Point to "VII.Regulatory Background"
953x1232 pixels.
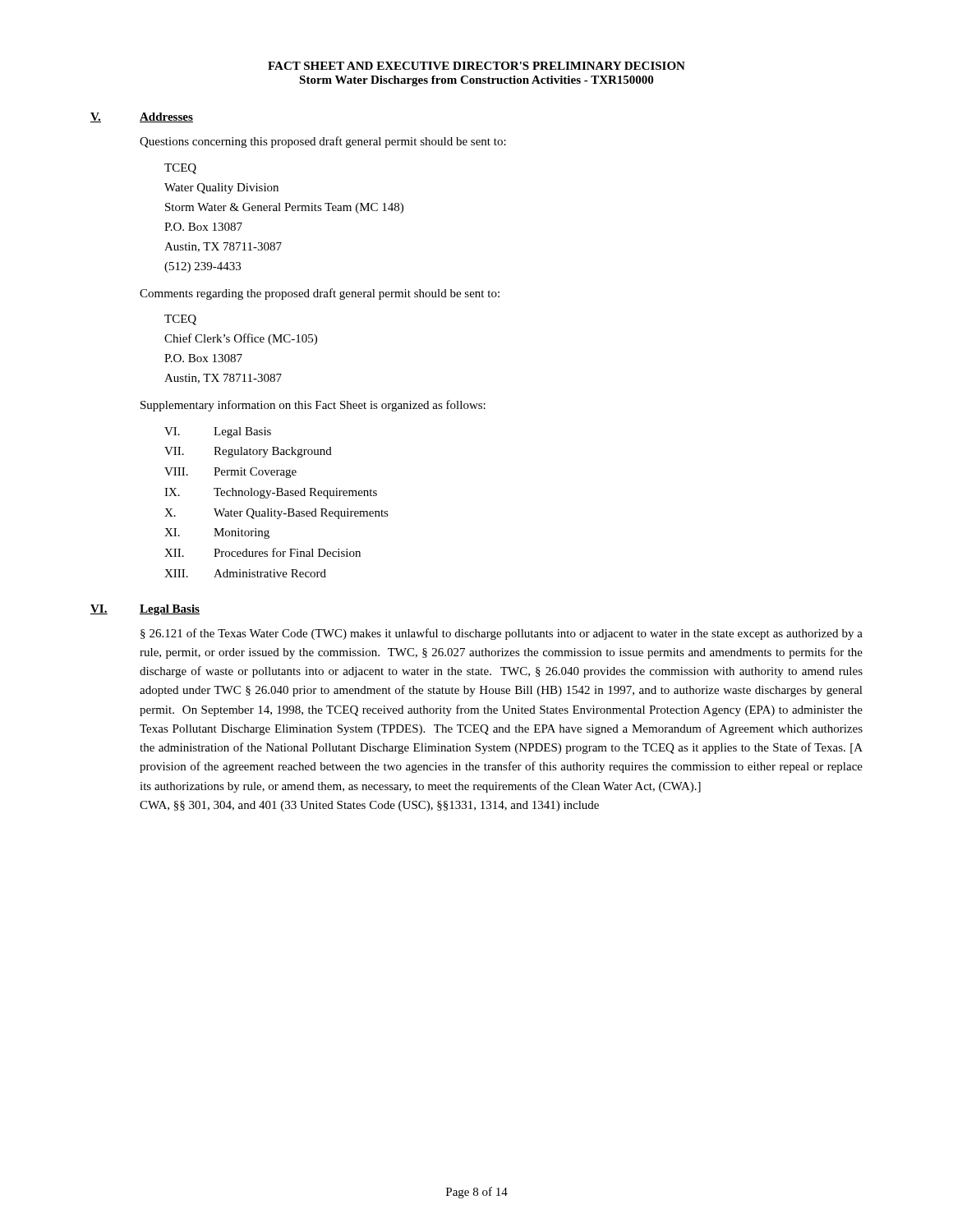tap(248, 451)
